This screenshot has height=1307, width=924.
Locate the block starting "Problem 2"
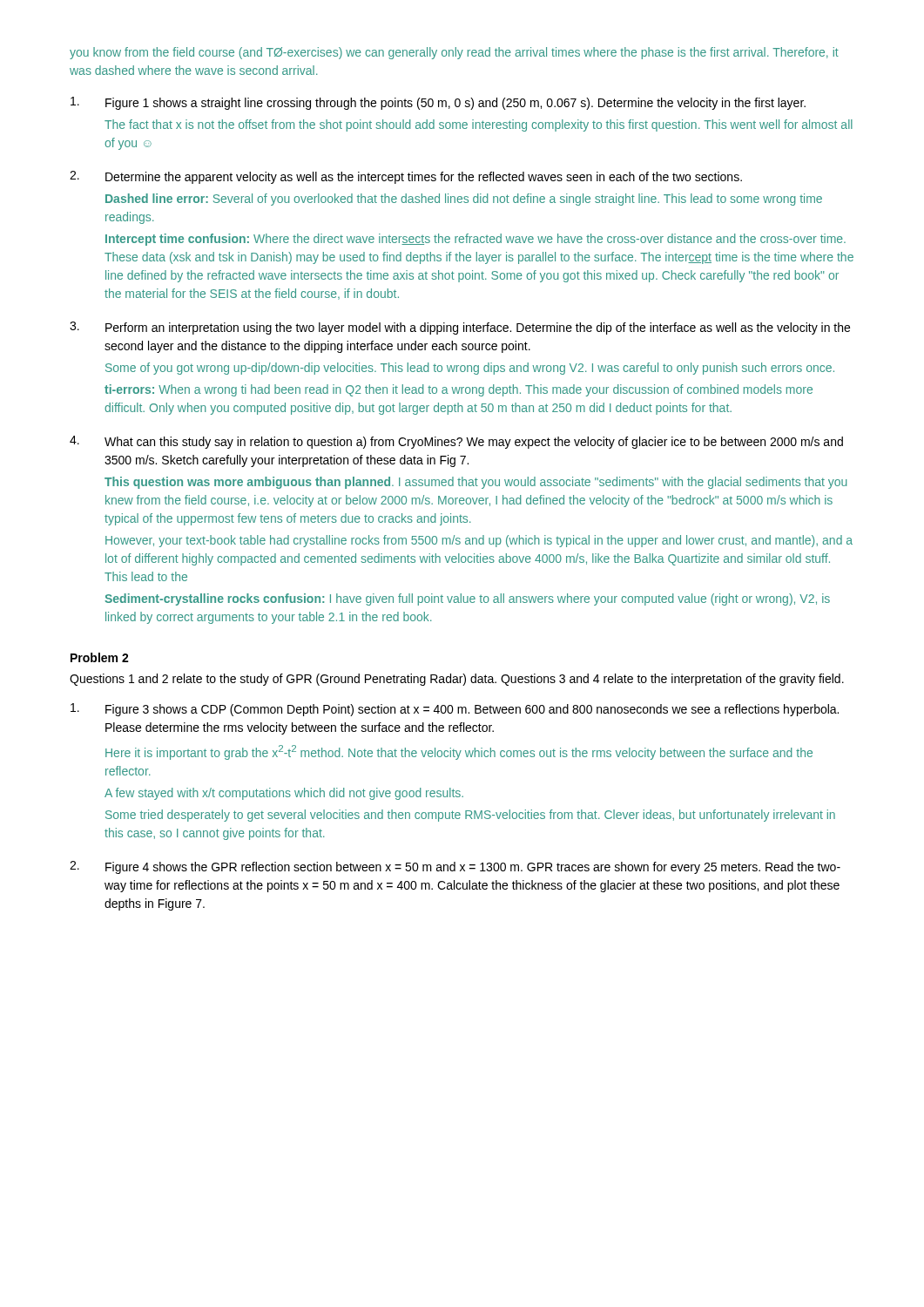pos(99,658)
